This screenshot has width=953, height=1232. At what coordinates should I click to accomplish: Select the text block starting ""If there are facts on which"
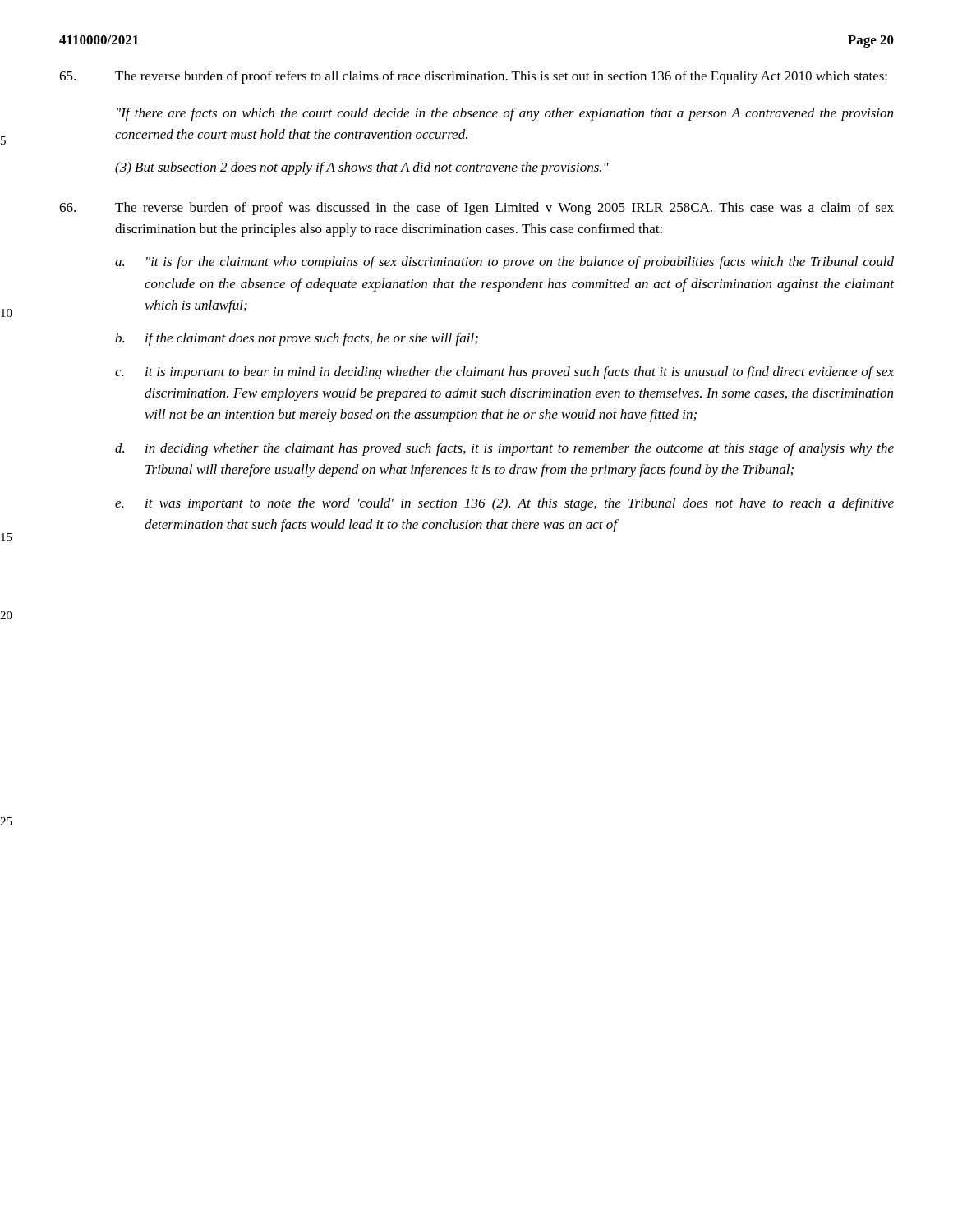504,124
